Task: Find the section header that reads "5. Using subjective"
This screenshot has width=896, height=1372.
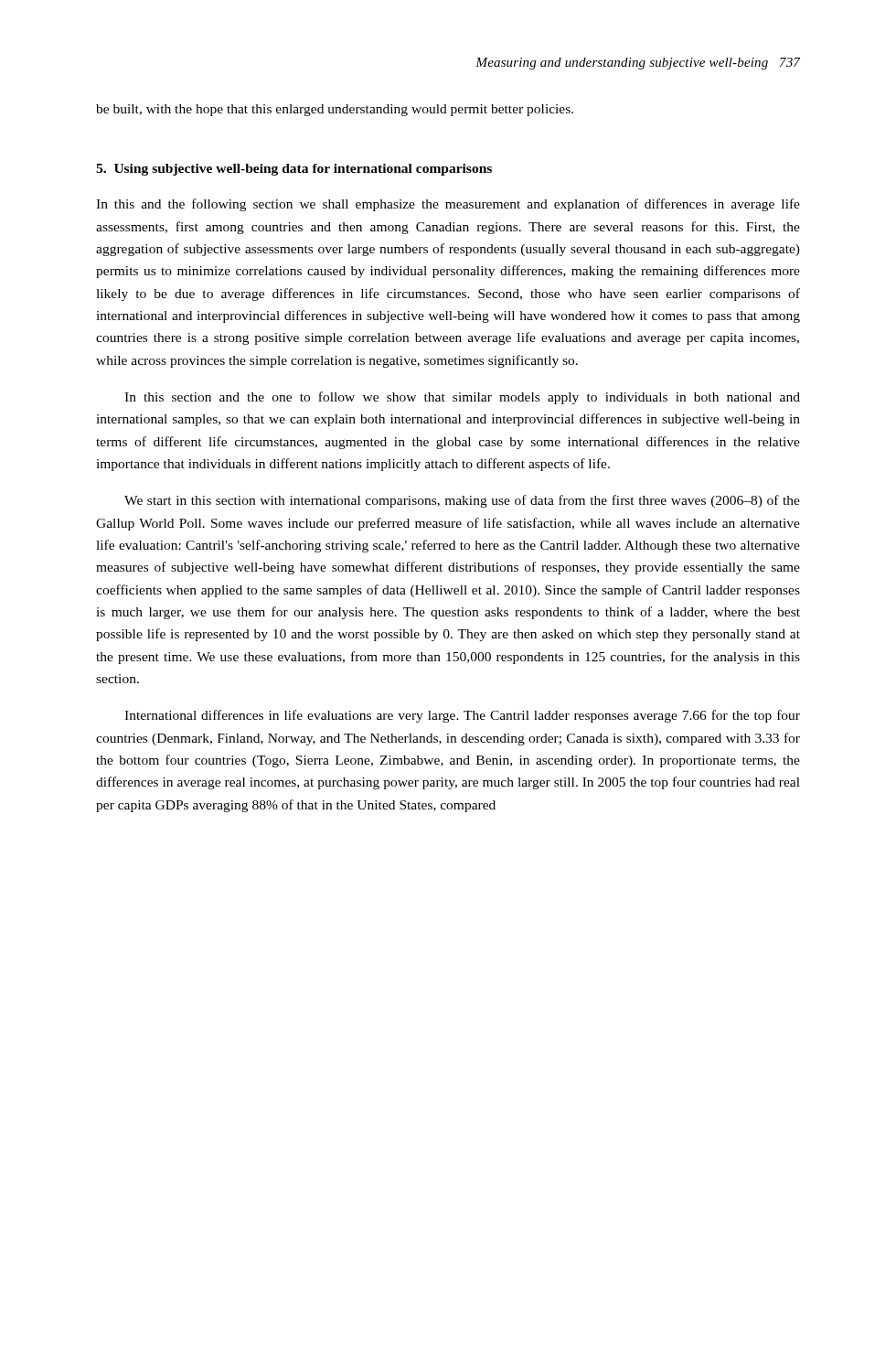Action: click(x=294, y=168)
